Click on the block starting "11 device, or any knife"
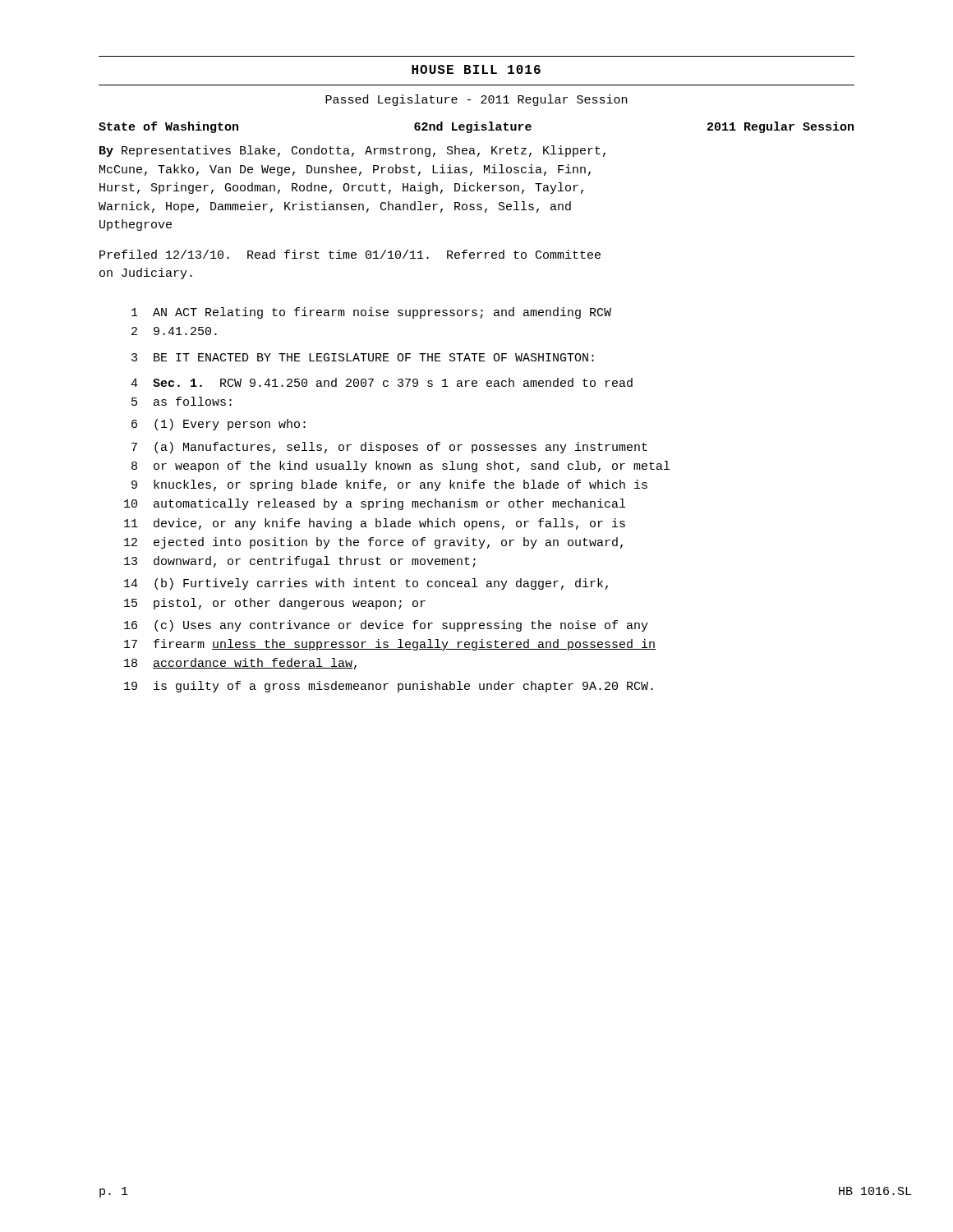Screen dimensions: 1232x953 [505, 524]
